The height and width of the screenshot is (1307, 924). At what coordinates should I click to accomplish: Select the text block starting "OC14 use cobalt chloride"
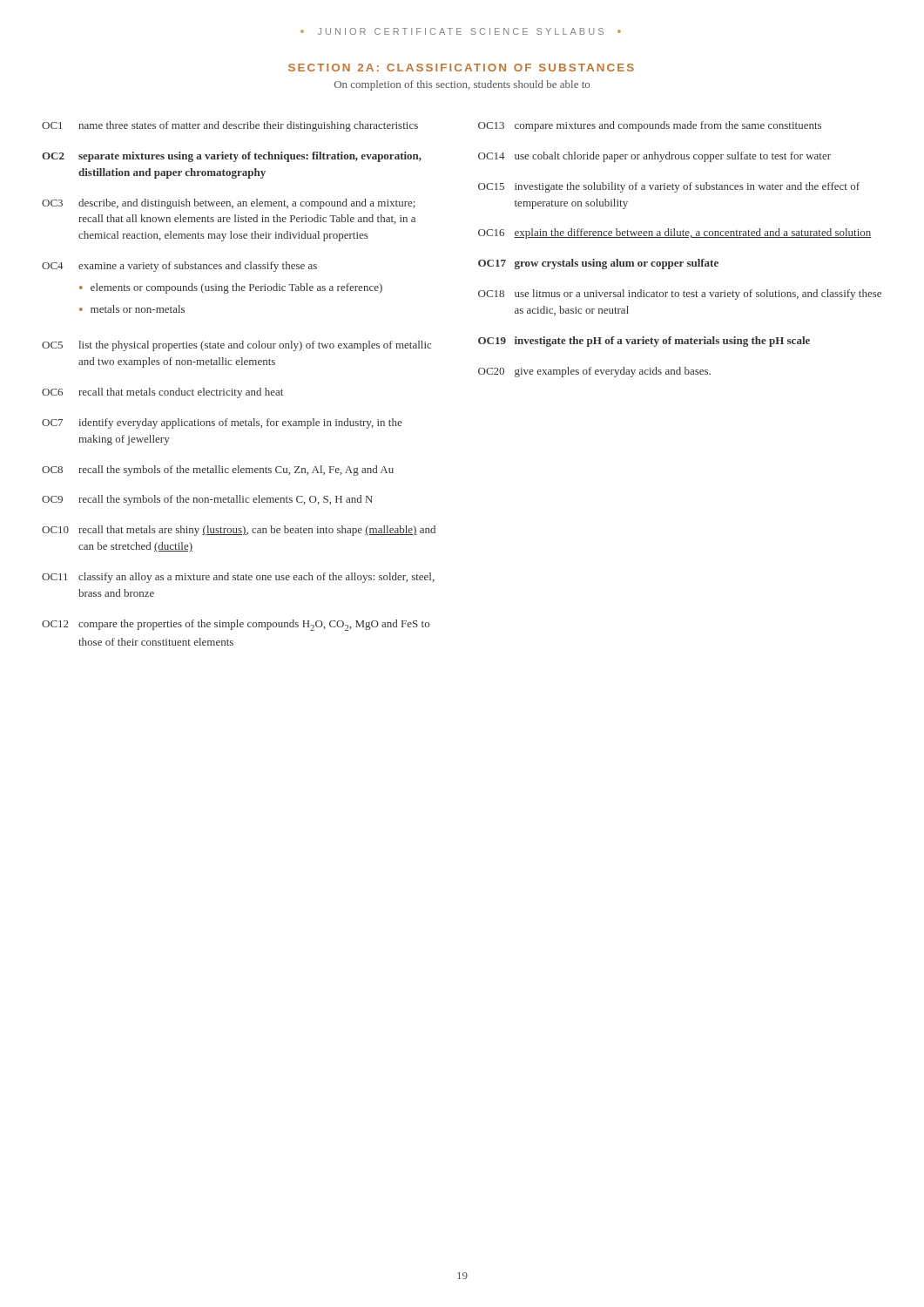tap(680, 156)
